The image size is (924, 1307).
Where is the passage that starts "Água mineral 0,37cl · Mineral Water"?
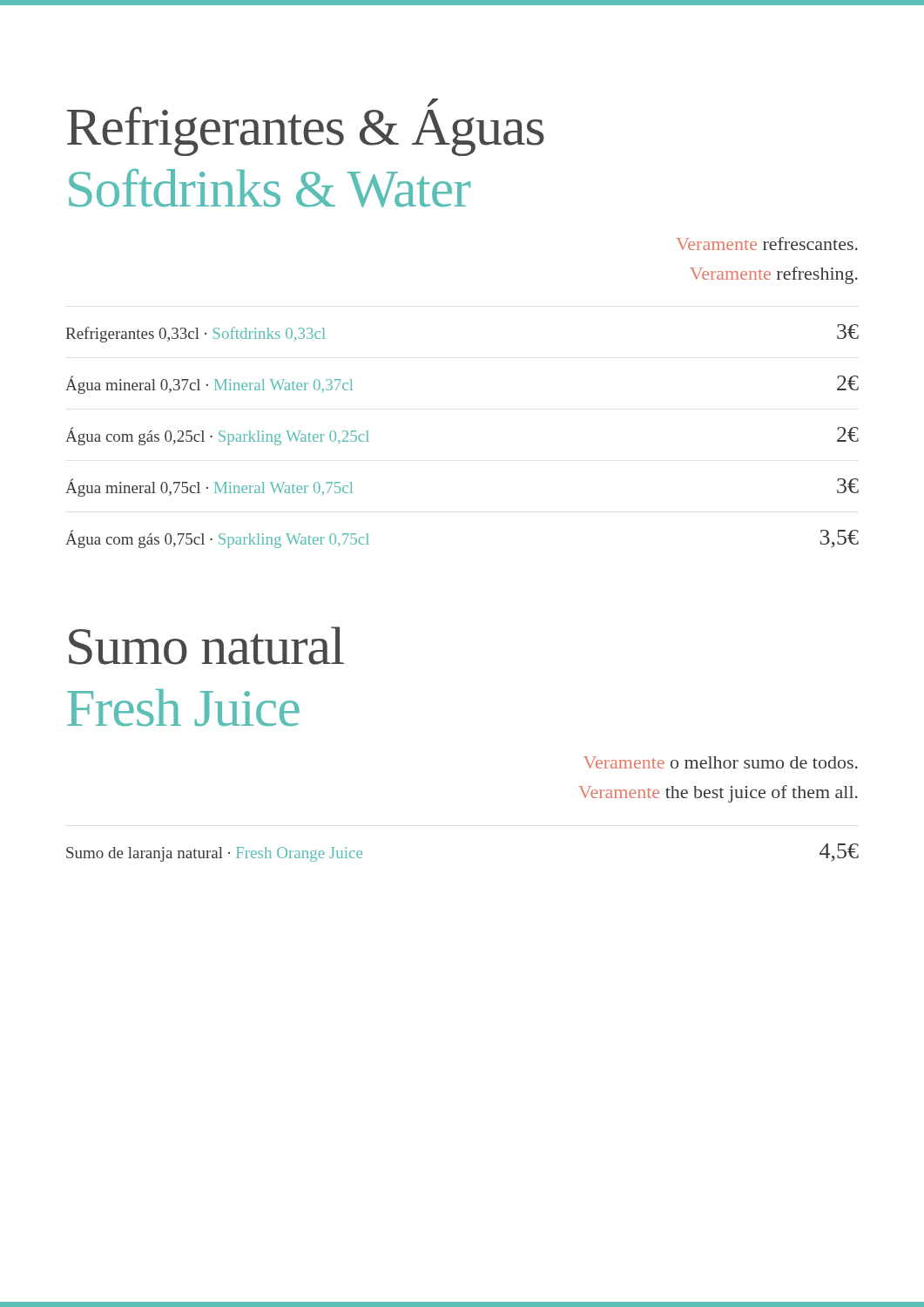198,385
